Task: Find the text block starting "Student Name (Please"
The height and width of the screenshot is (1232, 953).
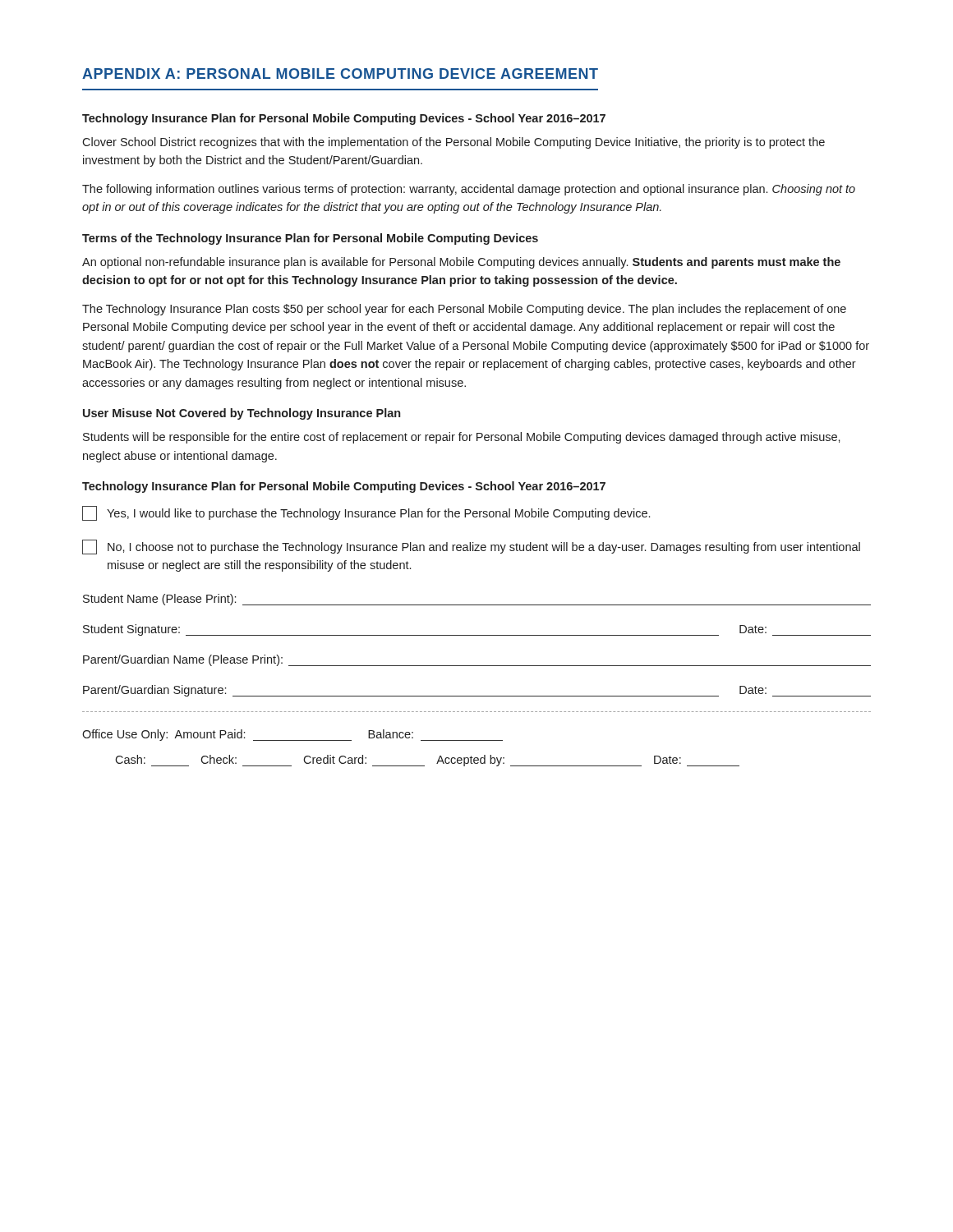Action: pyautogui.click(x=476, y=597)
